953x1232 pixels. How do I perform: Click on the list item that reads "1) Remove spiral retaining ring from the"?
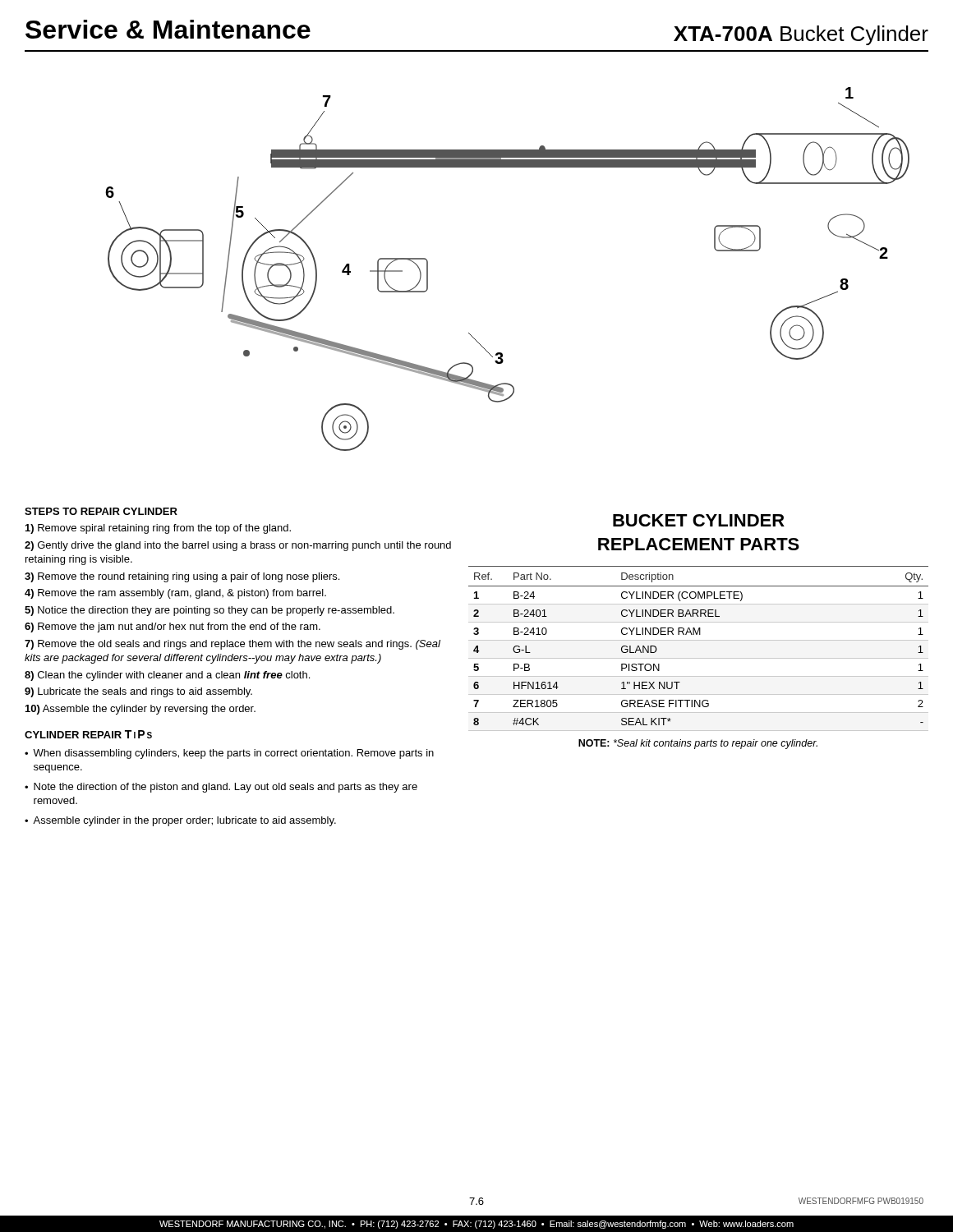coord(158,528)
